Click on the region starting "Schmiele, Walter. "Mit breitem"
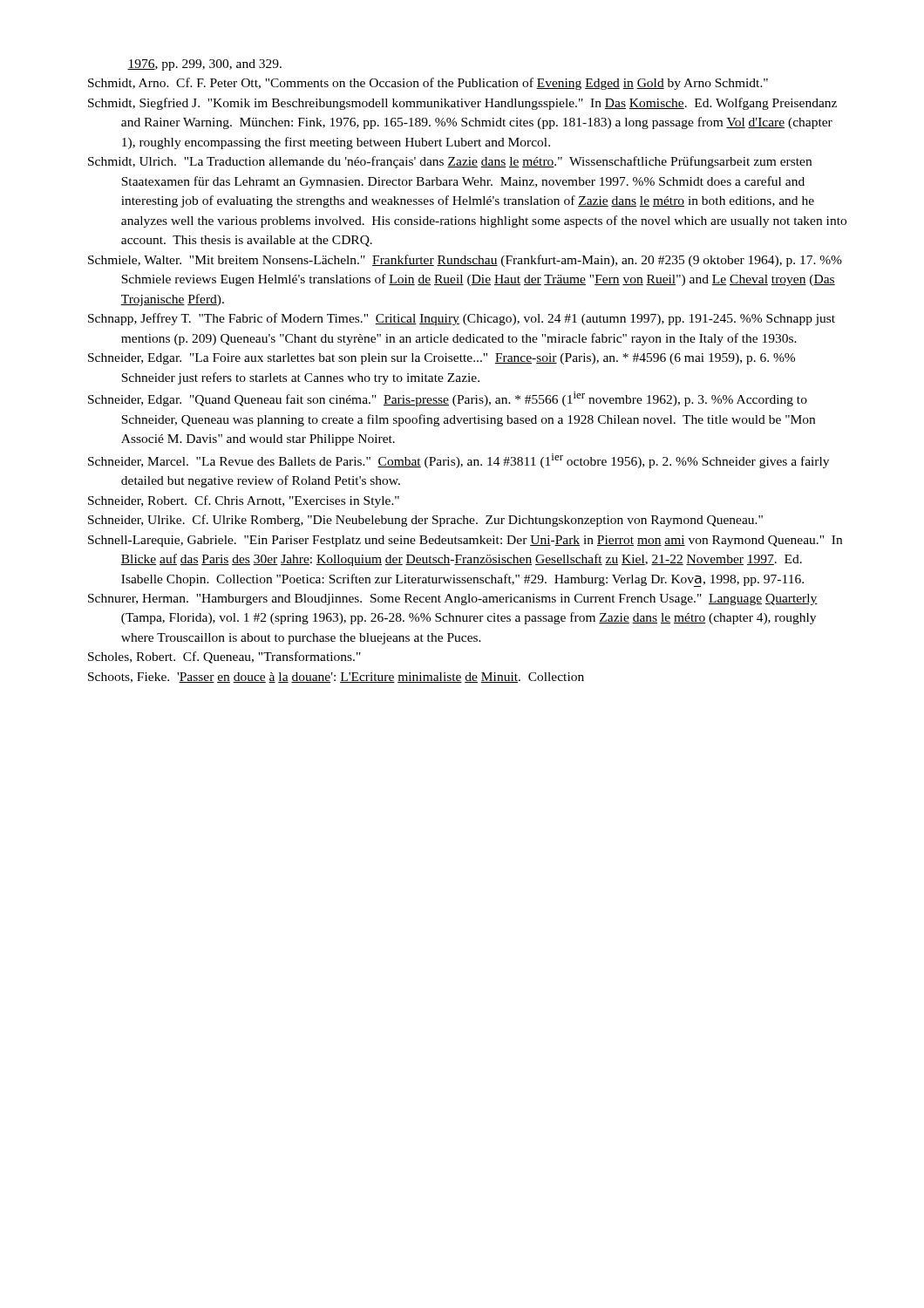The height and width of the screenshot is (1308, 924). click(x=465, y=279)
